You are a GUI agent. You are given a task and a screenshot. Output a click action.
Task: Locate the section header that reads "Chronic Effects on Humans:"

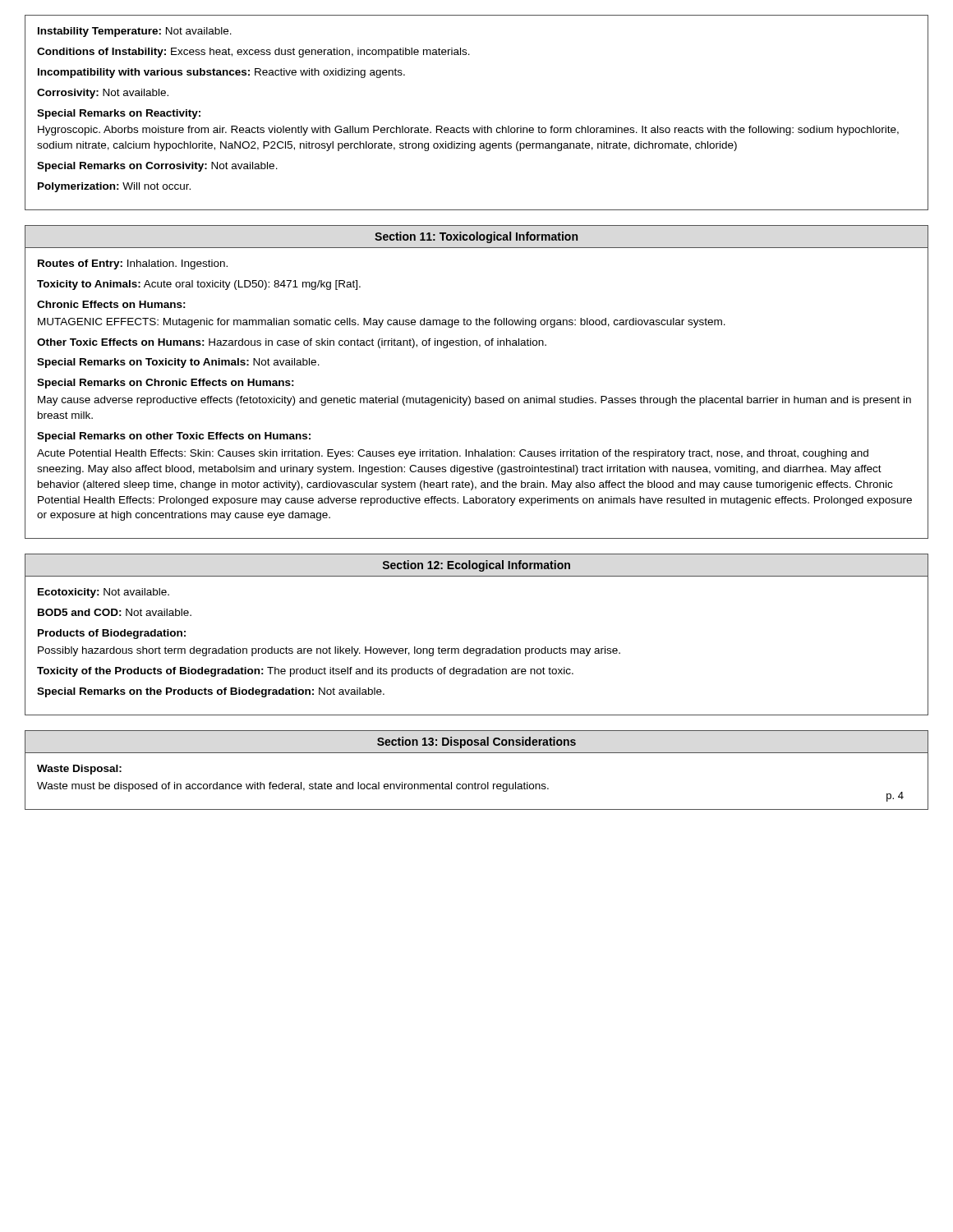(x=112, y=304)
